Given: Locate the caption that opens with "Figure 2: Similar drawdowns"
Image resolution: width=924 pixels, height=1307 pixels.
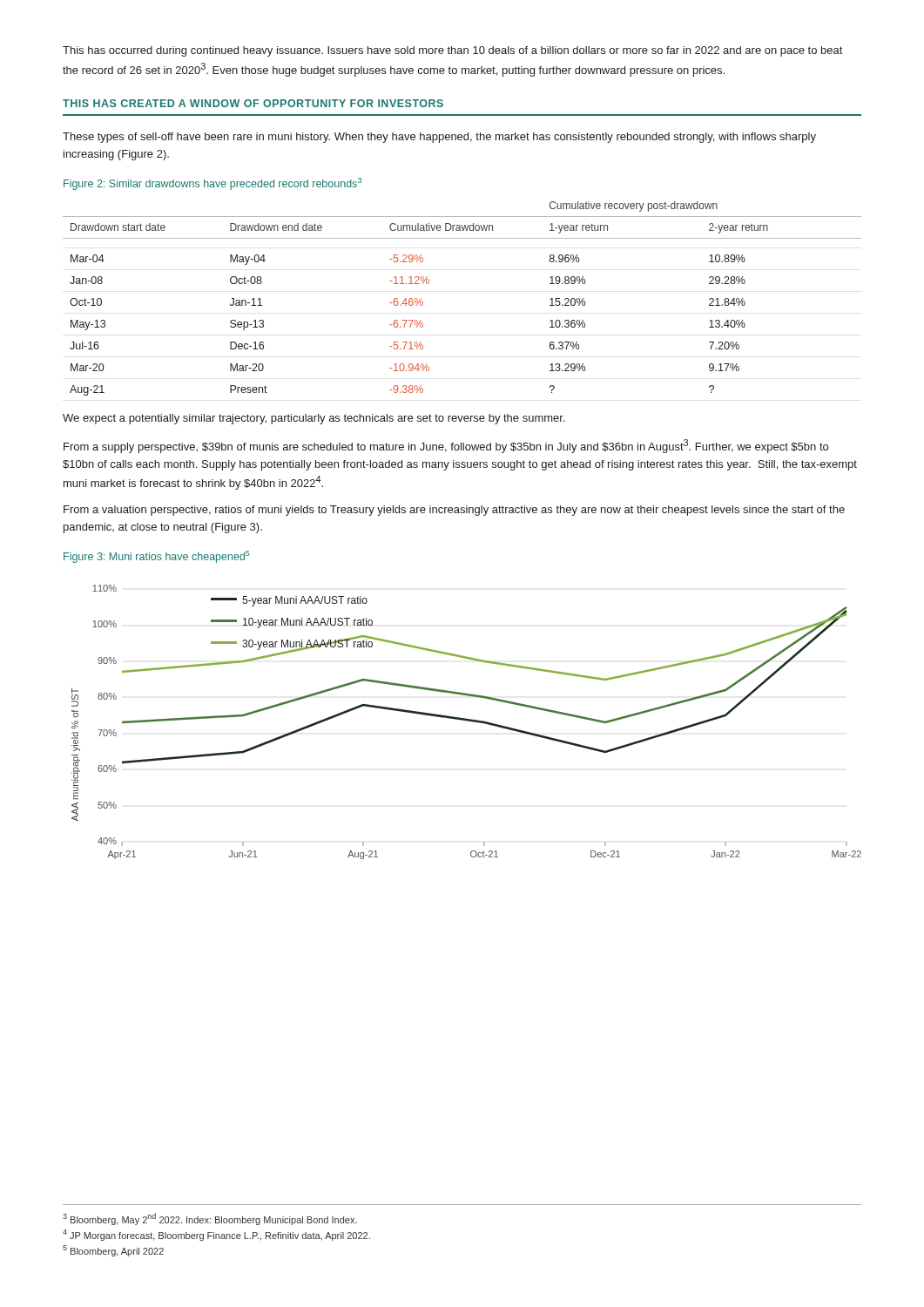Looking at the screenshot, I should pyautogui.click(x=212, y=183).
